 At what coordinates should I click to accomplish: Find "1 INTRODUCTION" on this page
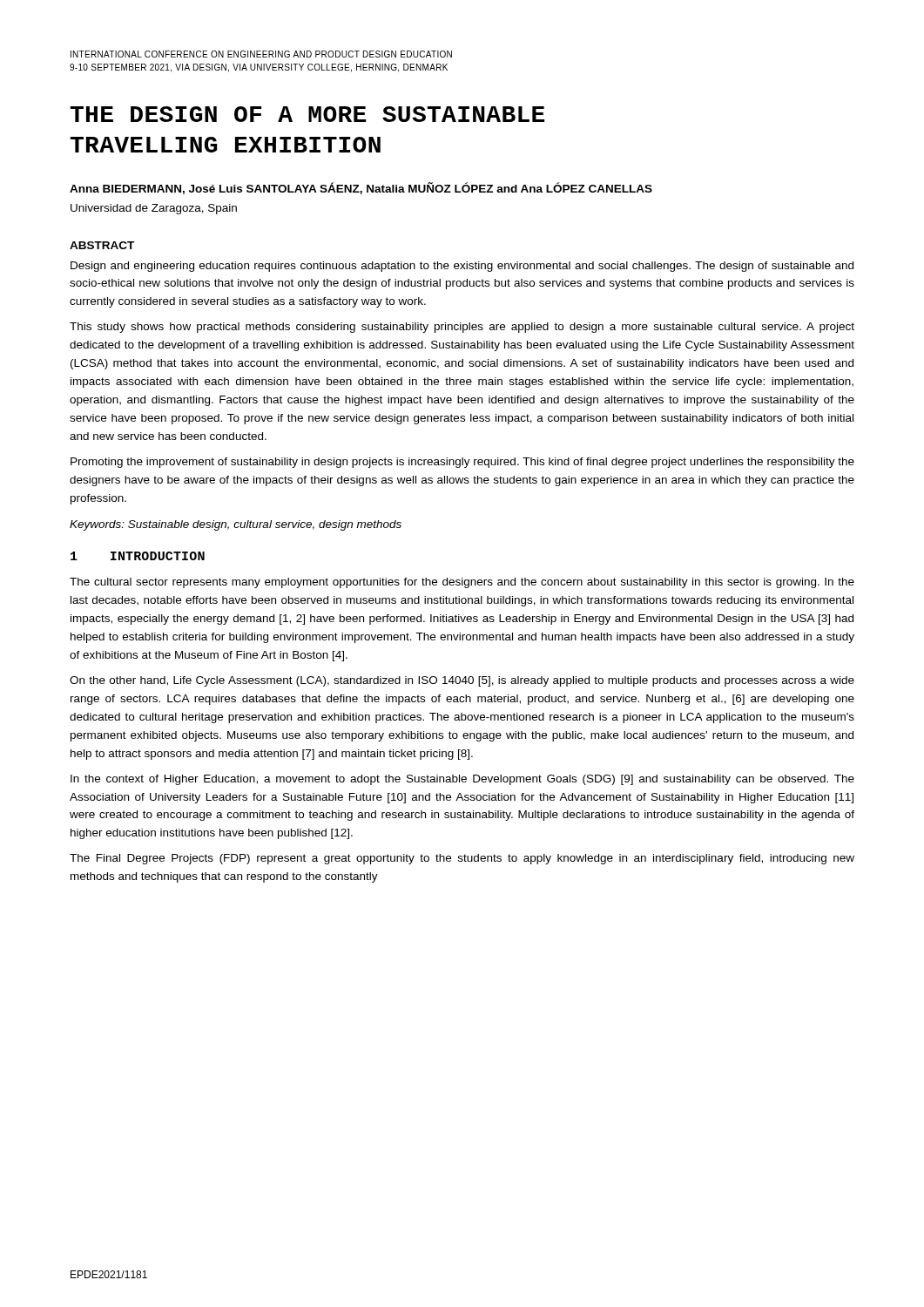point(137,558)
